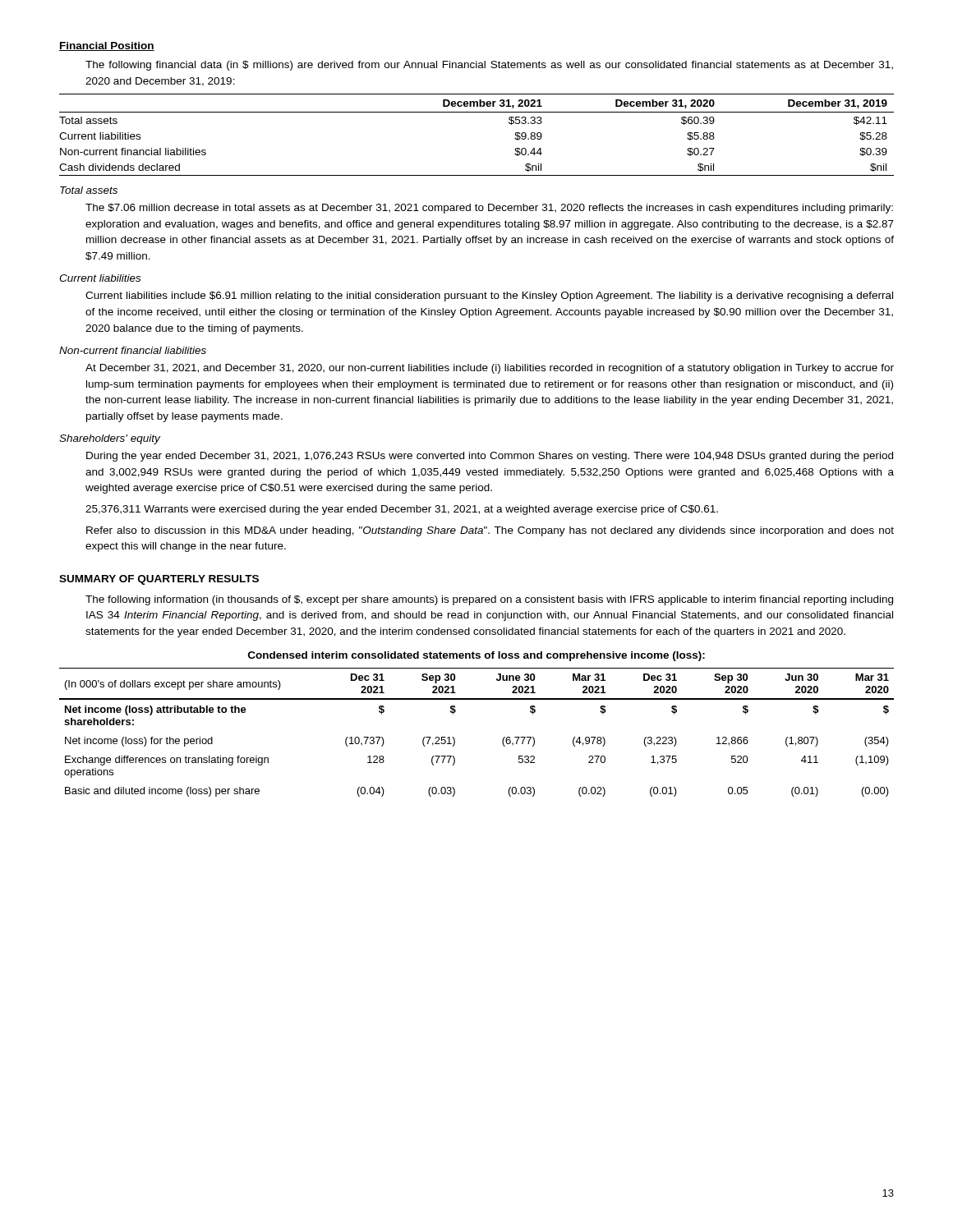Select the text block that says "Current liabilities include $6.91 million relating to the"

tap(476, 312)
